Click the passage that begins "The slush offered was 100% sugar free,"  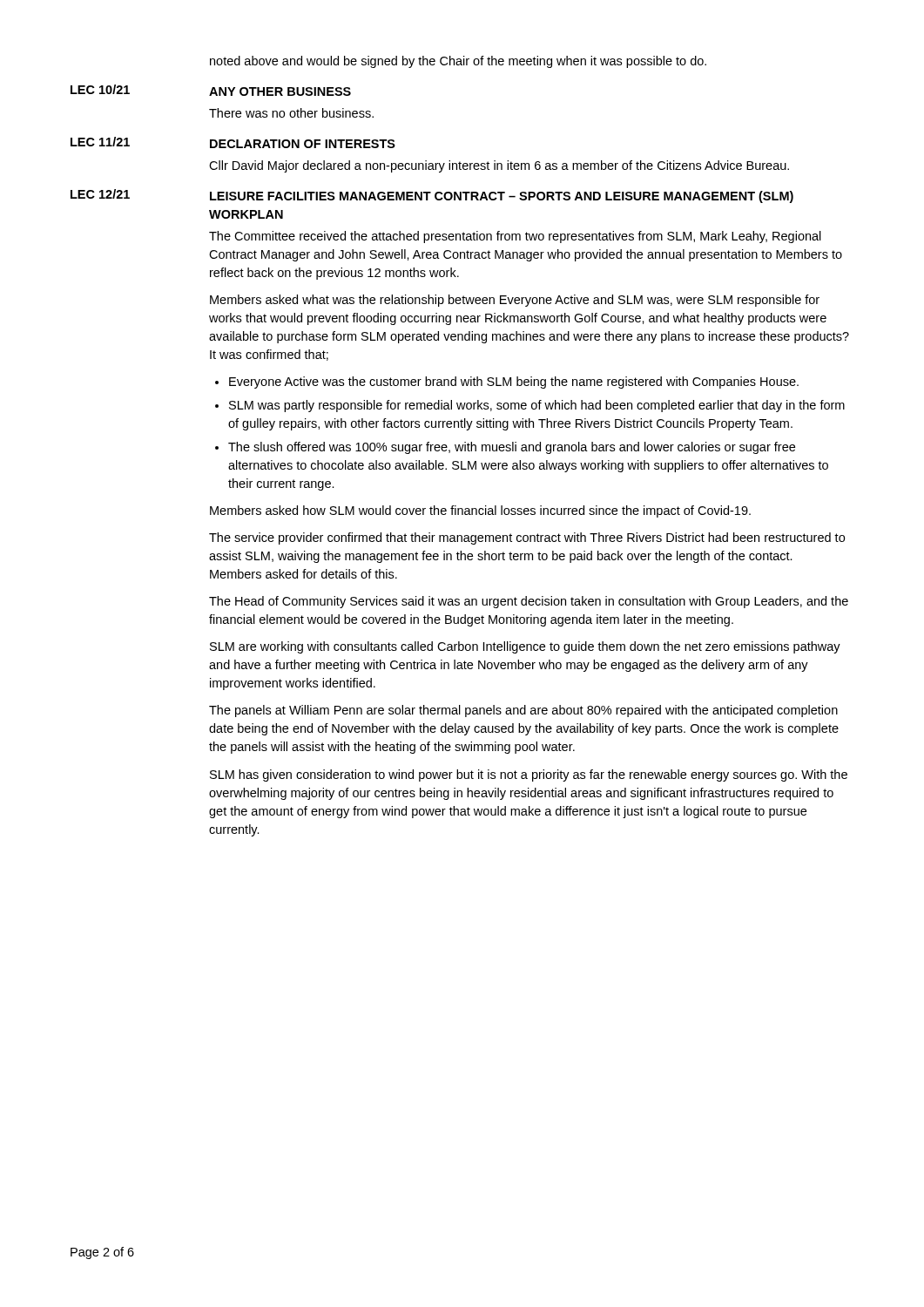pos(528,465)
